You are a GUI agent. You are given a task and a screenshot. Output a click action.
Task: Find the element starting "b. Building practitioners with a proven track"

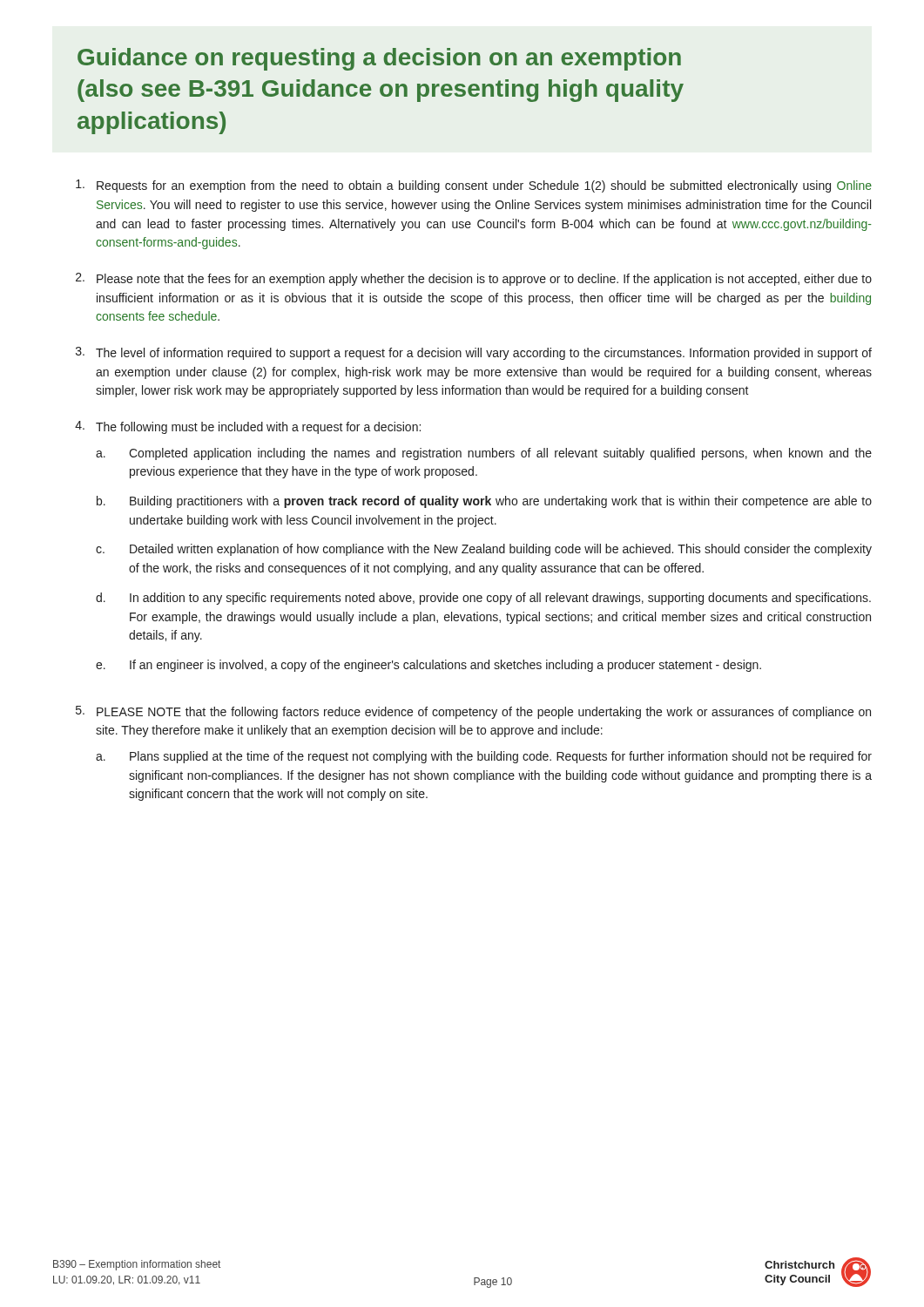click(484, 511)
